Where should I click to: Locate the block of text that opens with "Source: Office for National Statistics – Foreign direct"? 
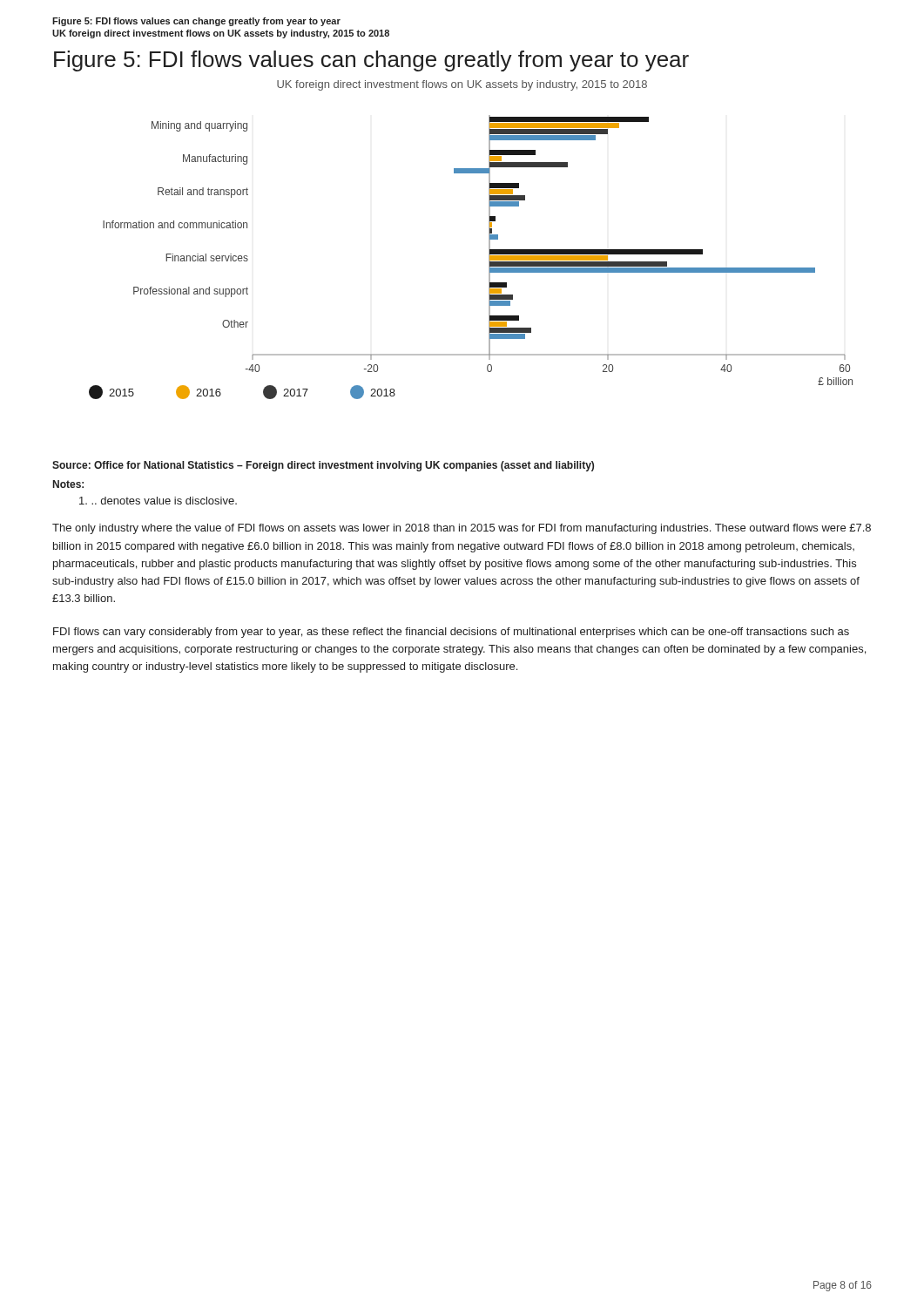(x=323, y=465)
